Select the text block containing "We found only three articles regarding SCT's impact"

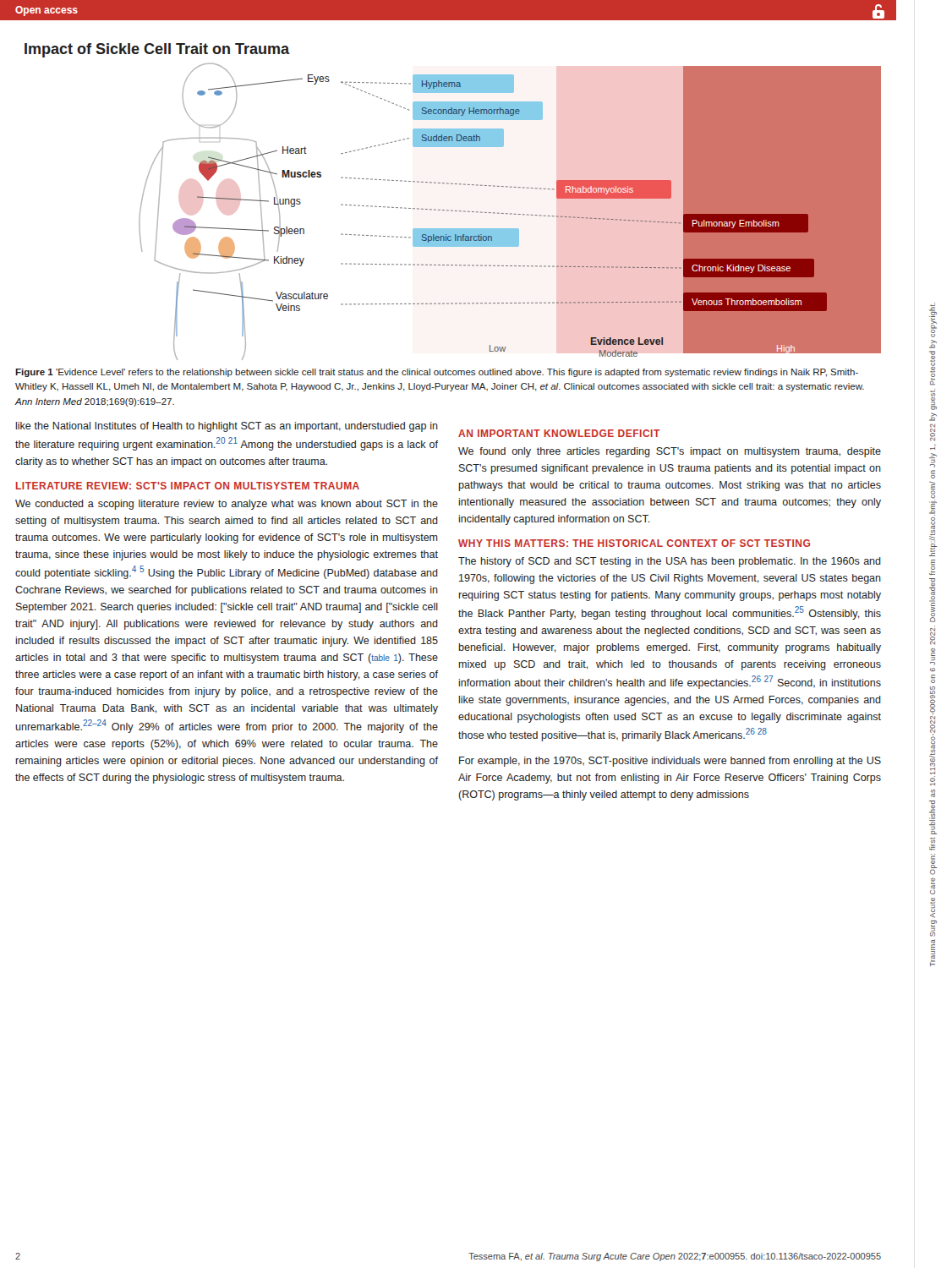click(x=670, y=485)
